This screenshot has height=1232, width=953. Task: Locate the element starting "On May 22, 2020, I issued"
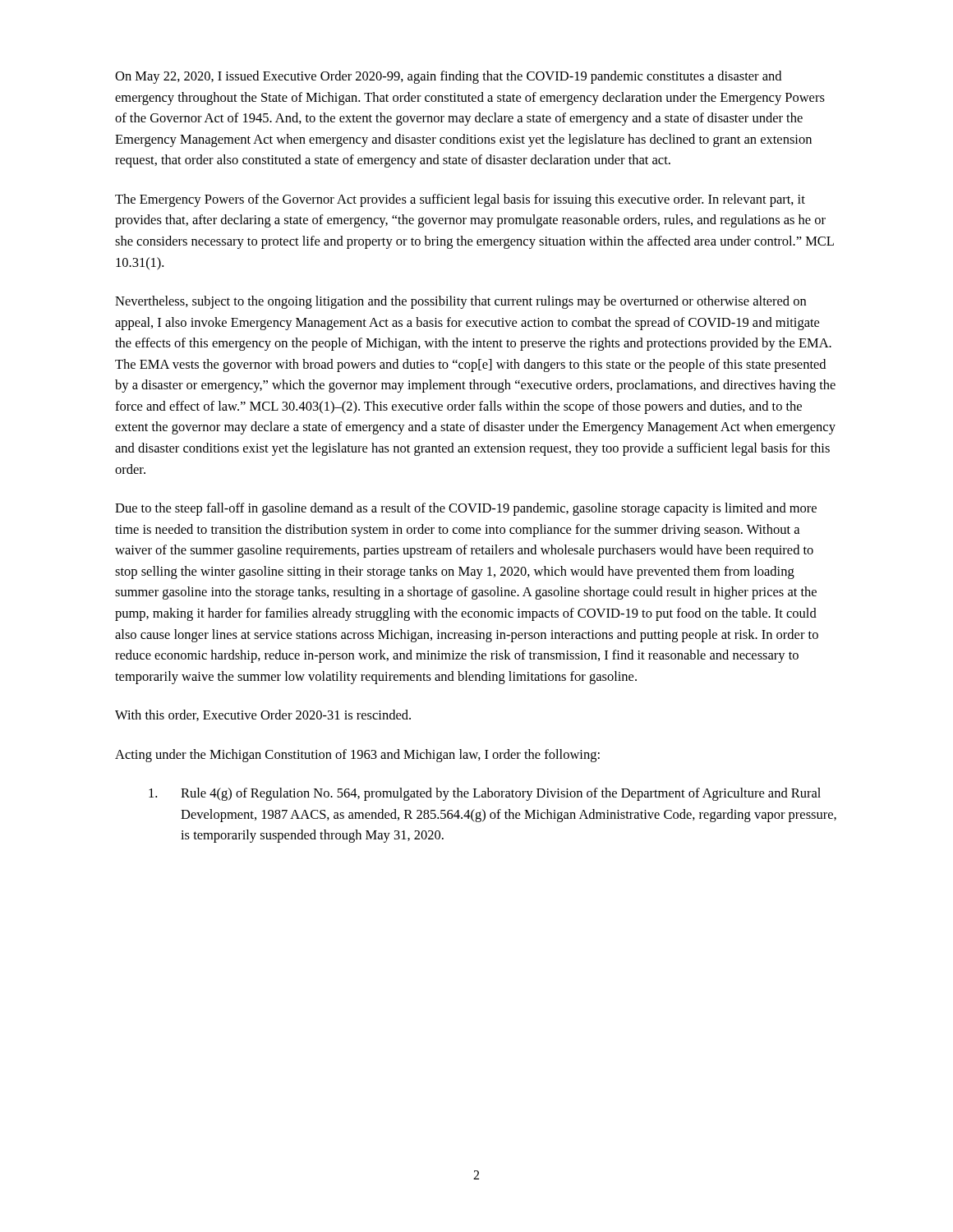pyautogui.click(x=470, y=118)
